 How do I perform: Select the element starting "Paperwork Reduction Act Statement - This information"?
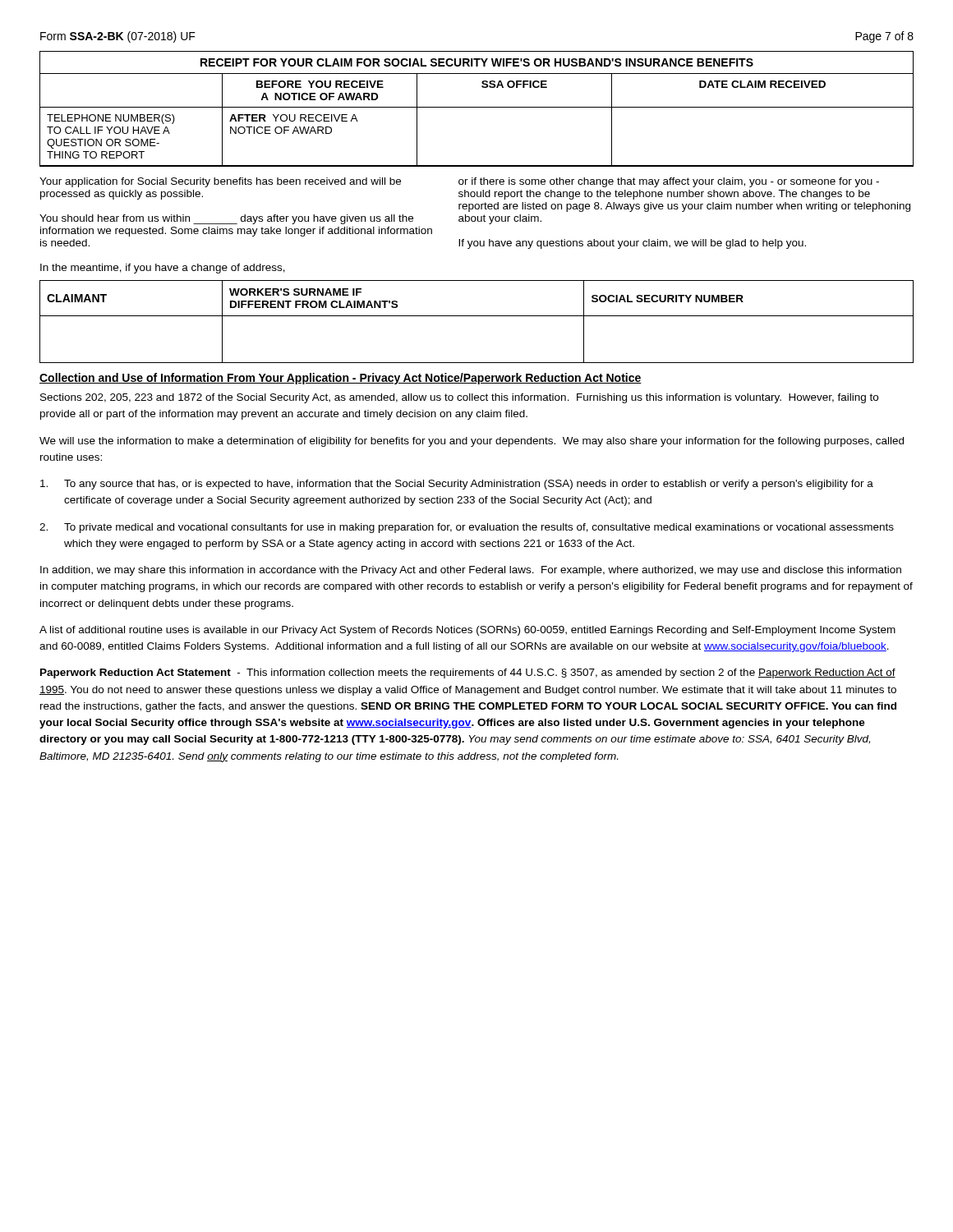(468, 714)
